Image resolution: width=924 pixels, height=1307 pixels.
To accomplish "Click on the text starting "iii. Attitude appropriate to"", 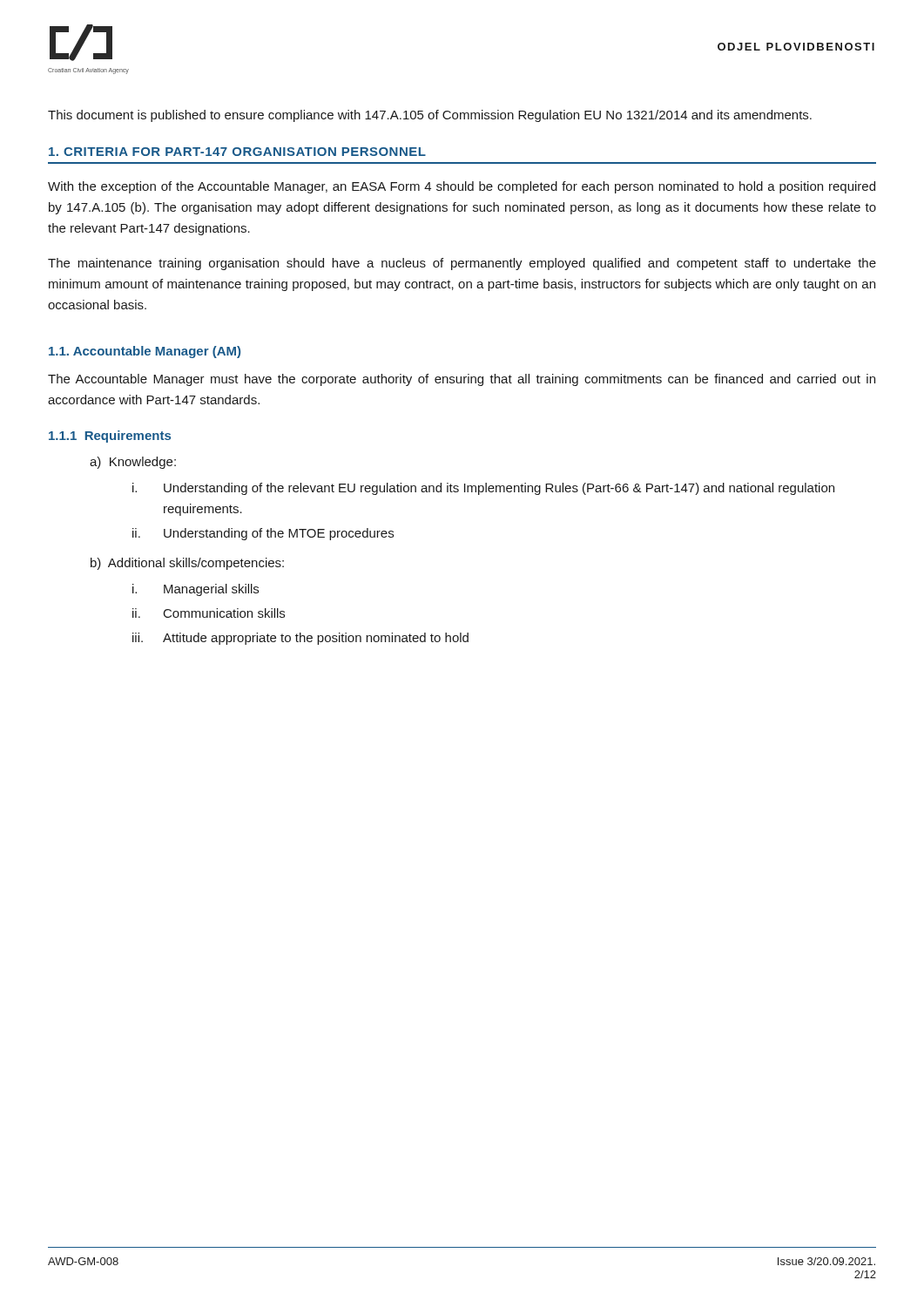I will point(300,638).
